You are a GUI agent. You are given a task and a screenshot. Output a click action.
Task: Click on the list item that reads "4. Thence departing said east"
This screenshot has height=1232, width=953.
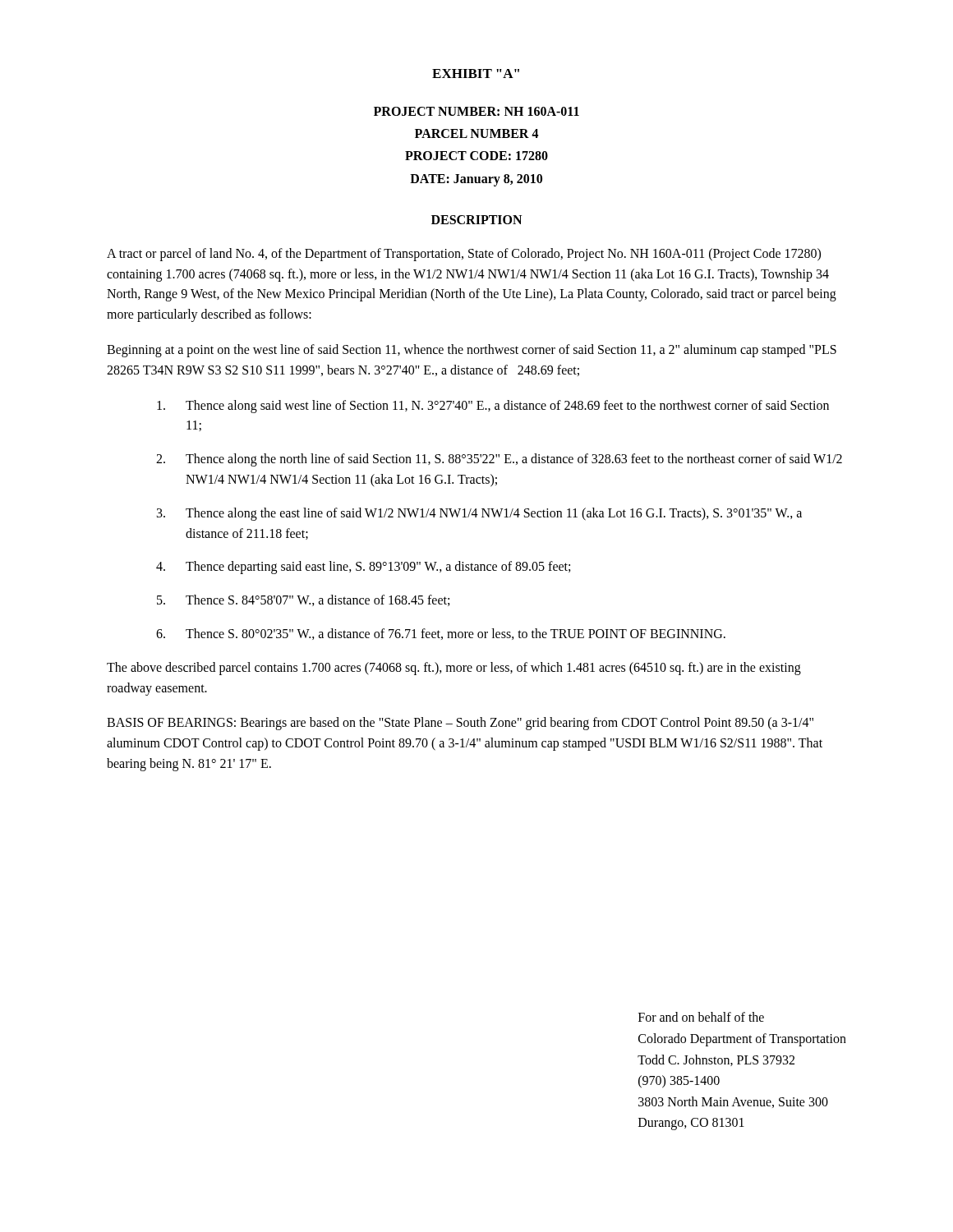point(476,567)
